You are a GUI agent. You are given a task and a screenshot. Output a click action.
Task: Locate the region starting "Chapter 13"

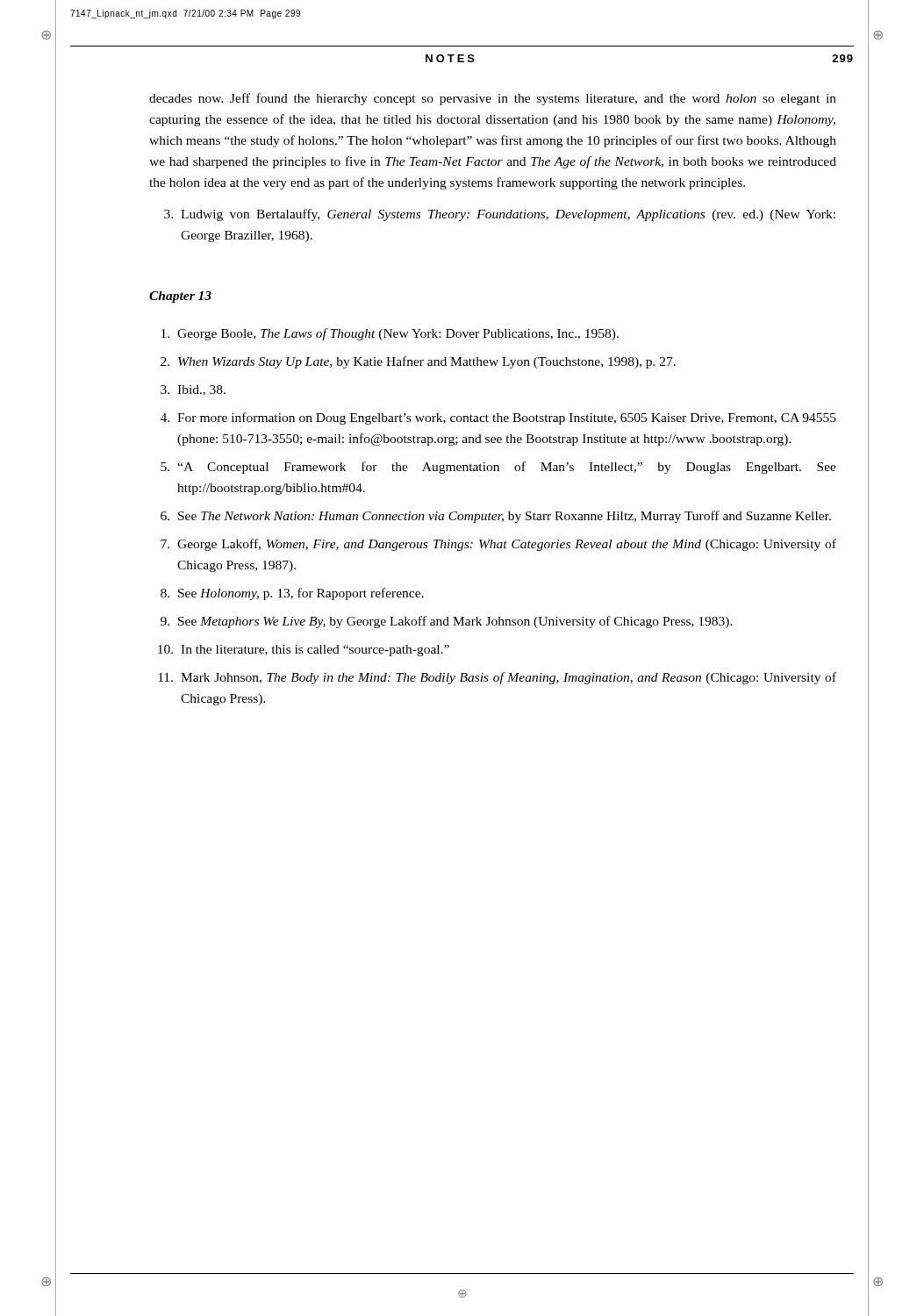(180, 295)
